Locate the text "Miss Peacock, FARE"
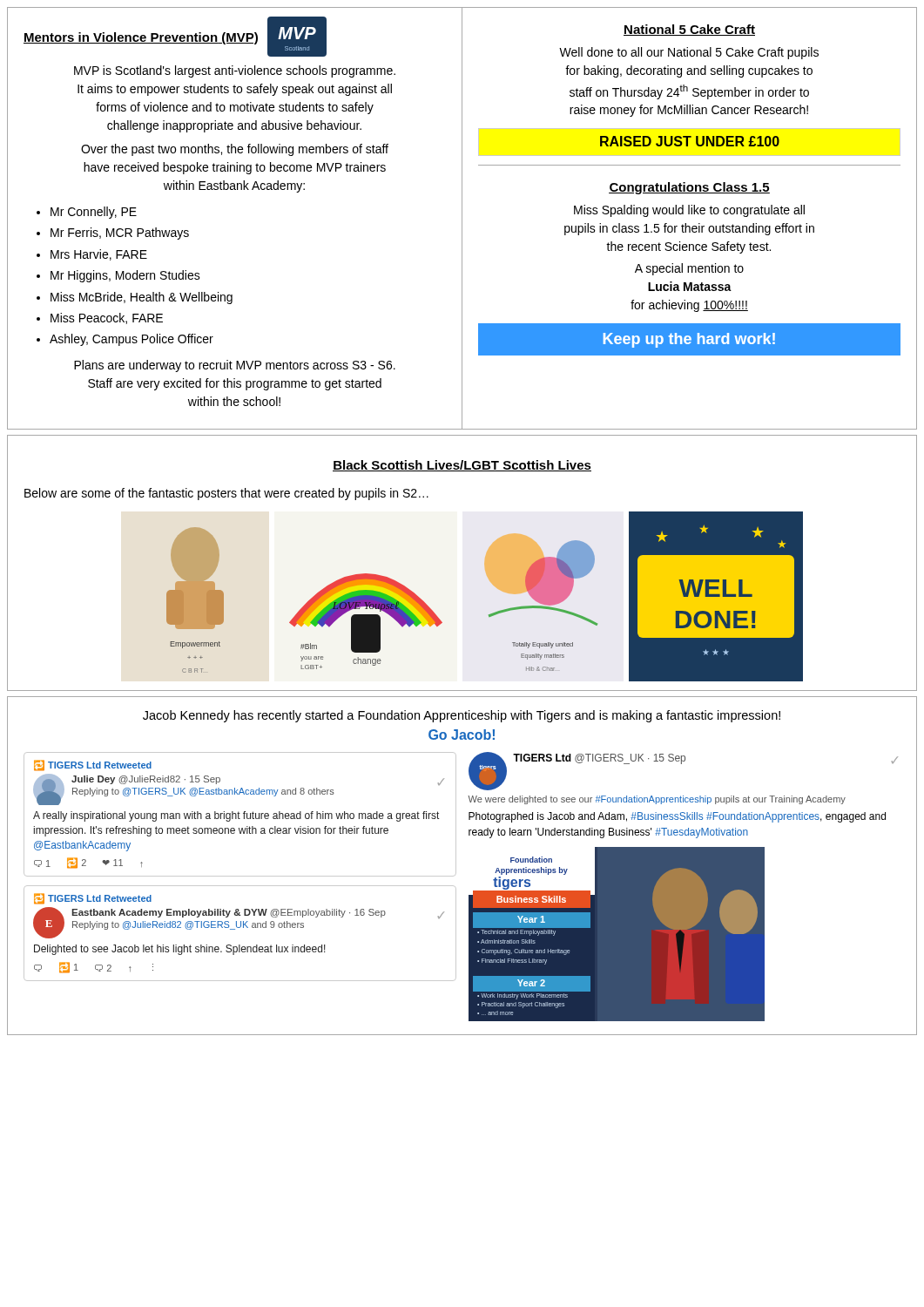This screenshot has width=924, height=1307. 107,318
